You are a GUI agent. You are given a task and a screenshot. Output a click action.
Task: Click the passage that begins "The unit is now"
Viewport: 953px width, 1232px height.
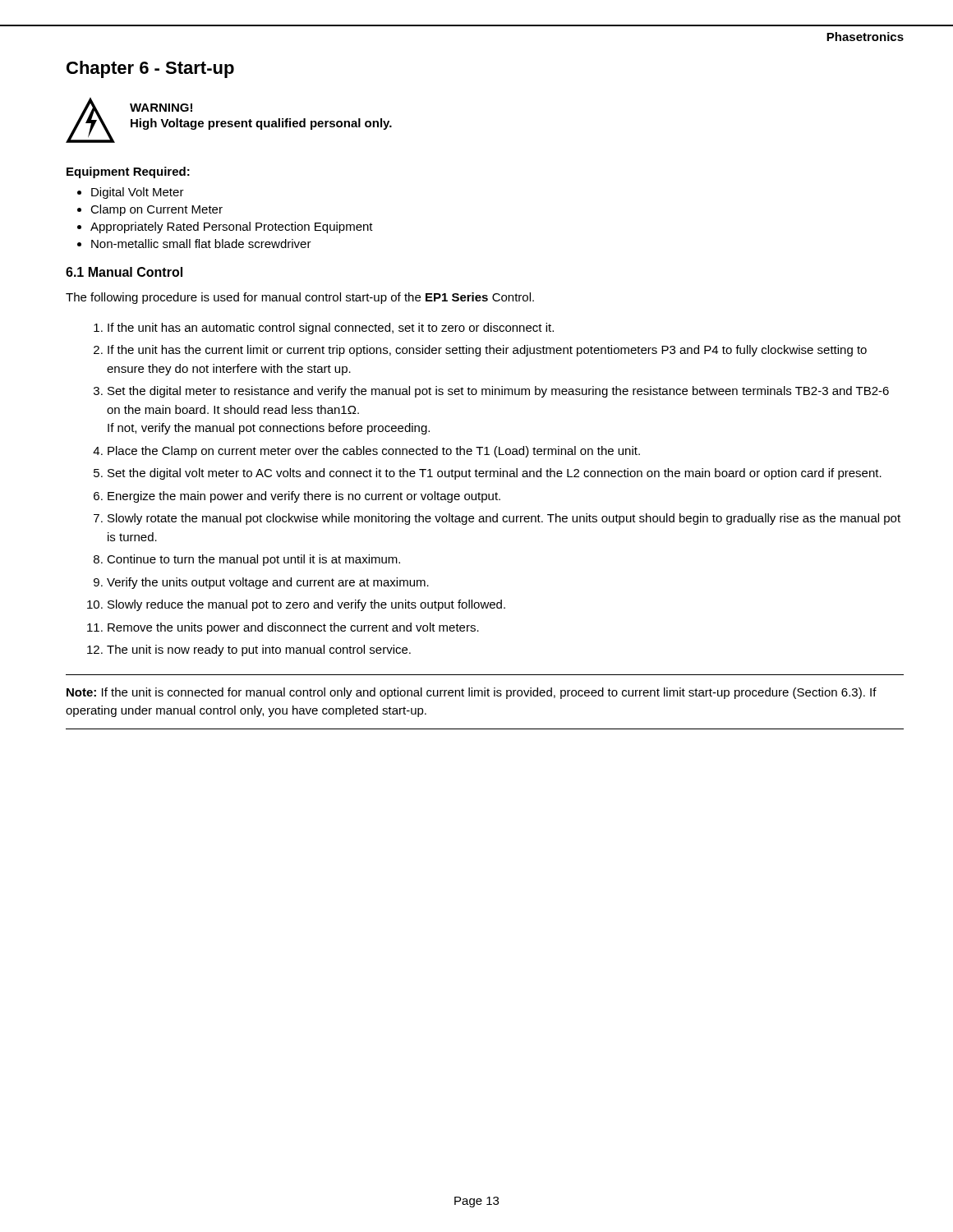[259, 649]
